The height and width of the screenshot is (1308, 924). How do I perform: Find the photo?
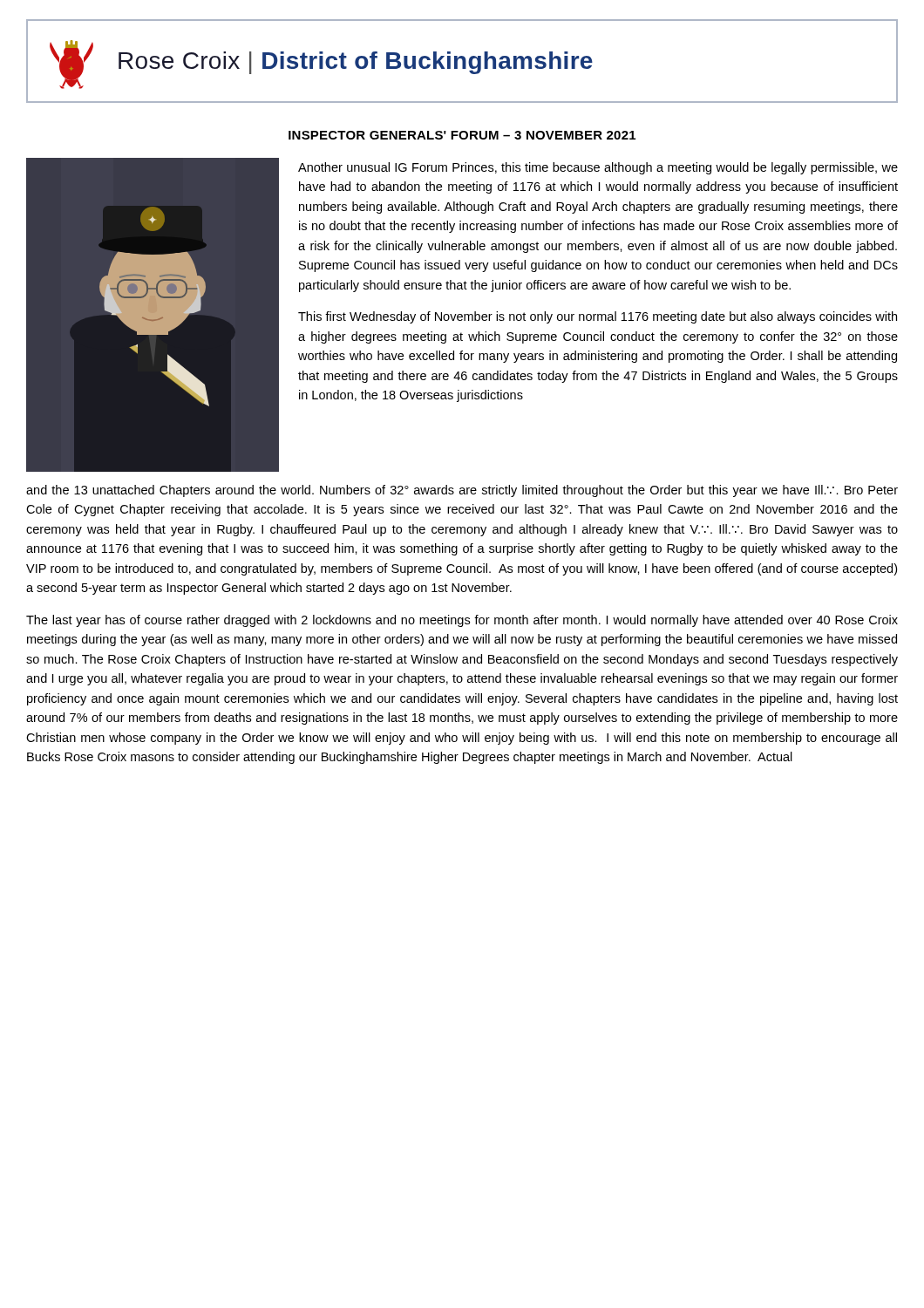153,315
